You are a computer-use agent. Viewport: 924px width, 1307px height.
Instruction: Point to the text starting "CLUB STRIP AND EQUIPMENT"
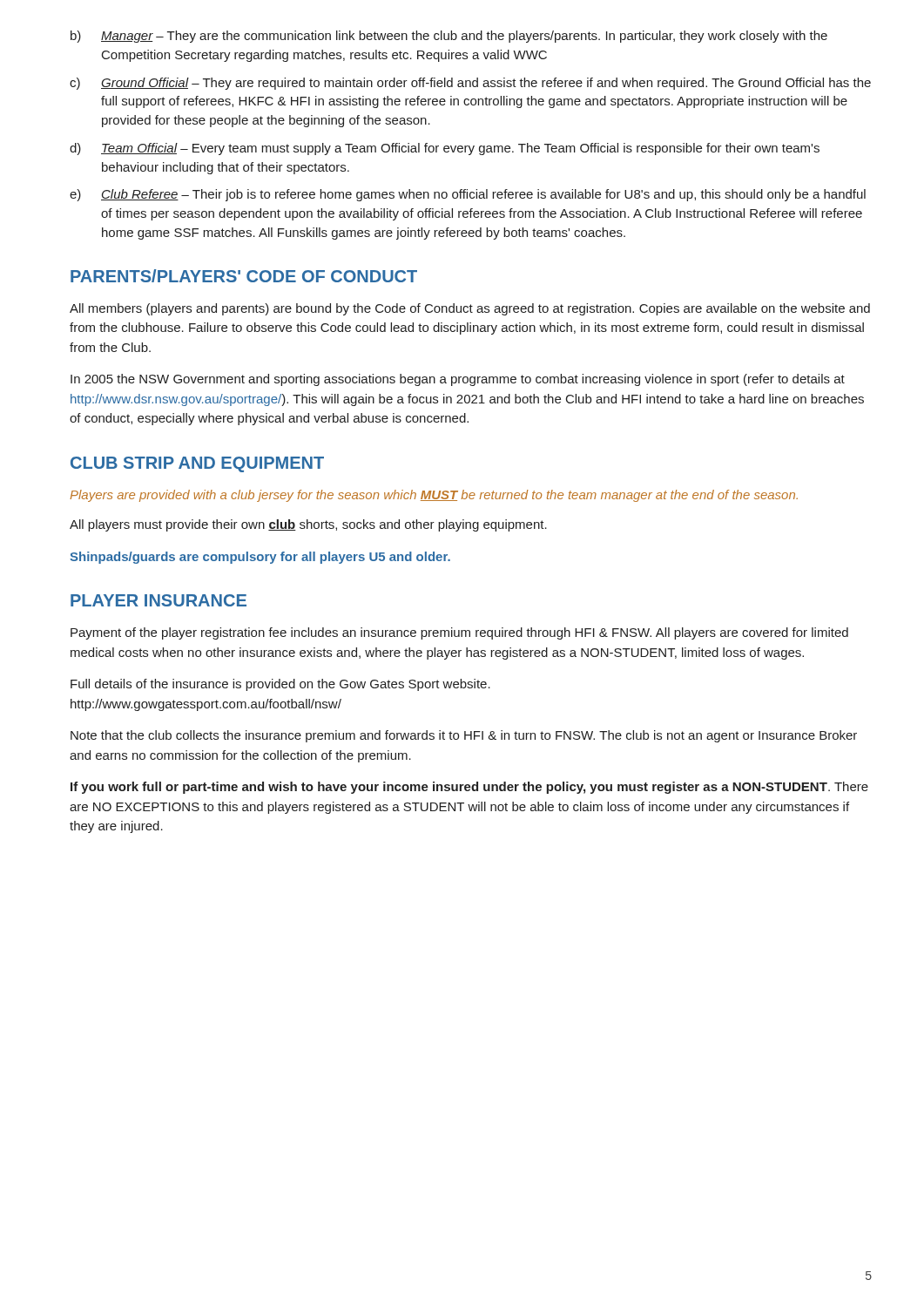(x=197, y=462)
